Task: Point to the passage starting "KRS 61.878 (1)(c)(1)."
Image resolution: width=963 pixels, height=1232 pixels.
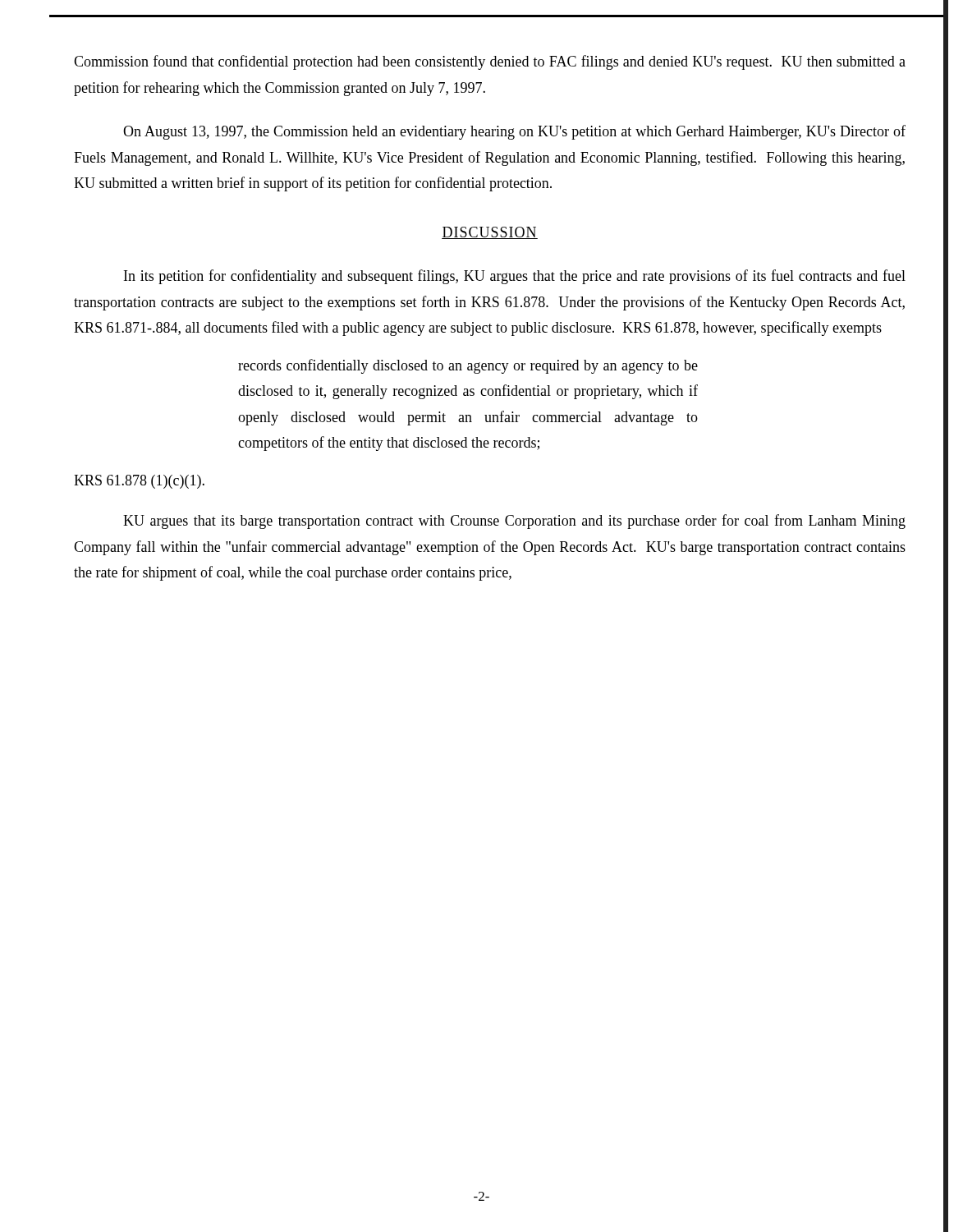Action: tap(139, 482)
